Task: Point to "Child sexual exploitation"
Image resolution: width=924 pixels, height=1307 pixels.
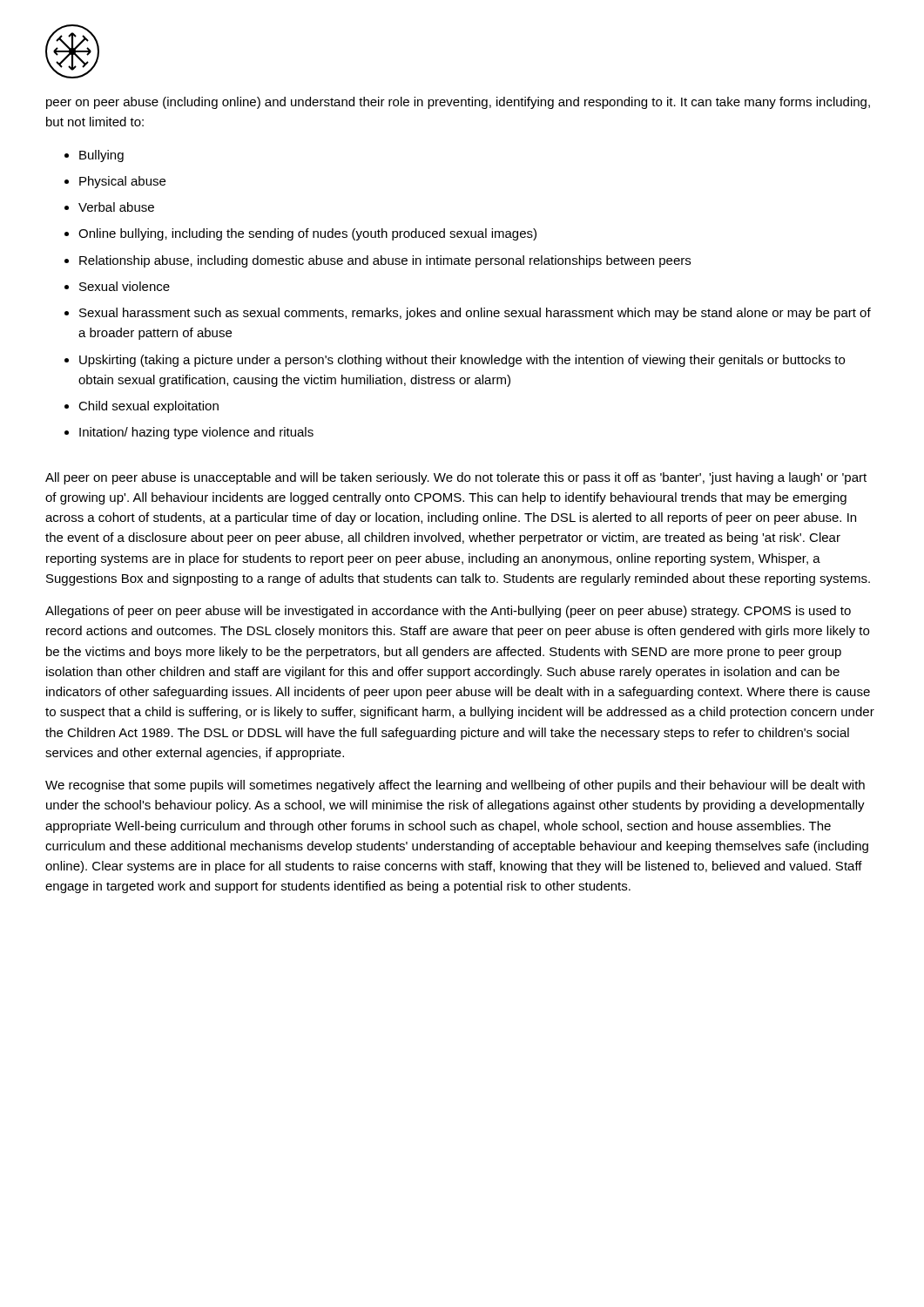Action: point(149,406)
